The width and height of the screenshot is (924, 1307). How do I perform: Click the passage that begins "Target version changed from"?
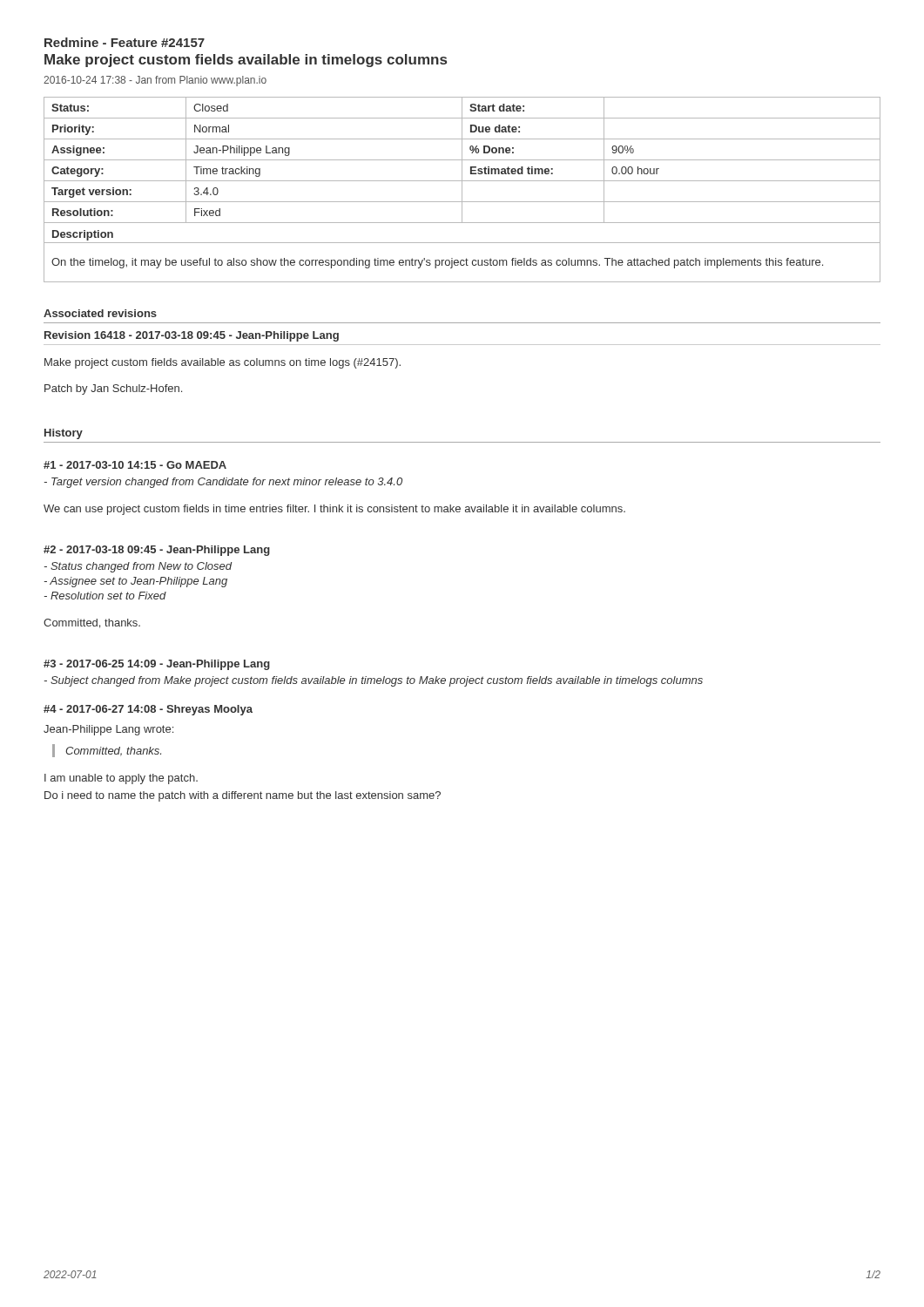tap(223, 481)
